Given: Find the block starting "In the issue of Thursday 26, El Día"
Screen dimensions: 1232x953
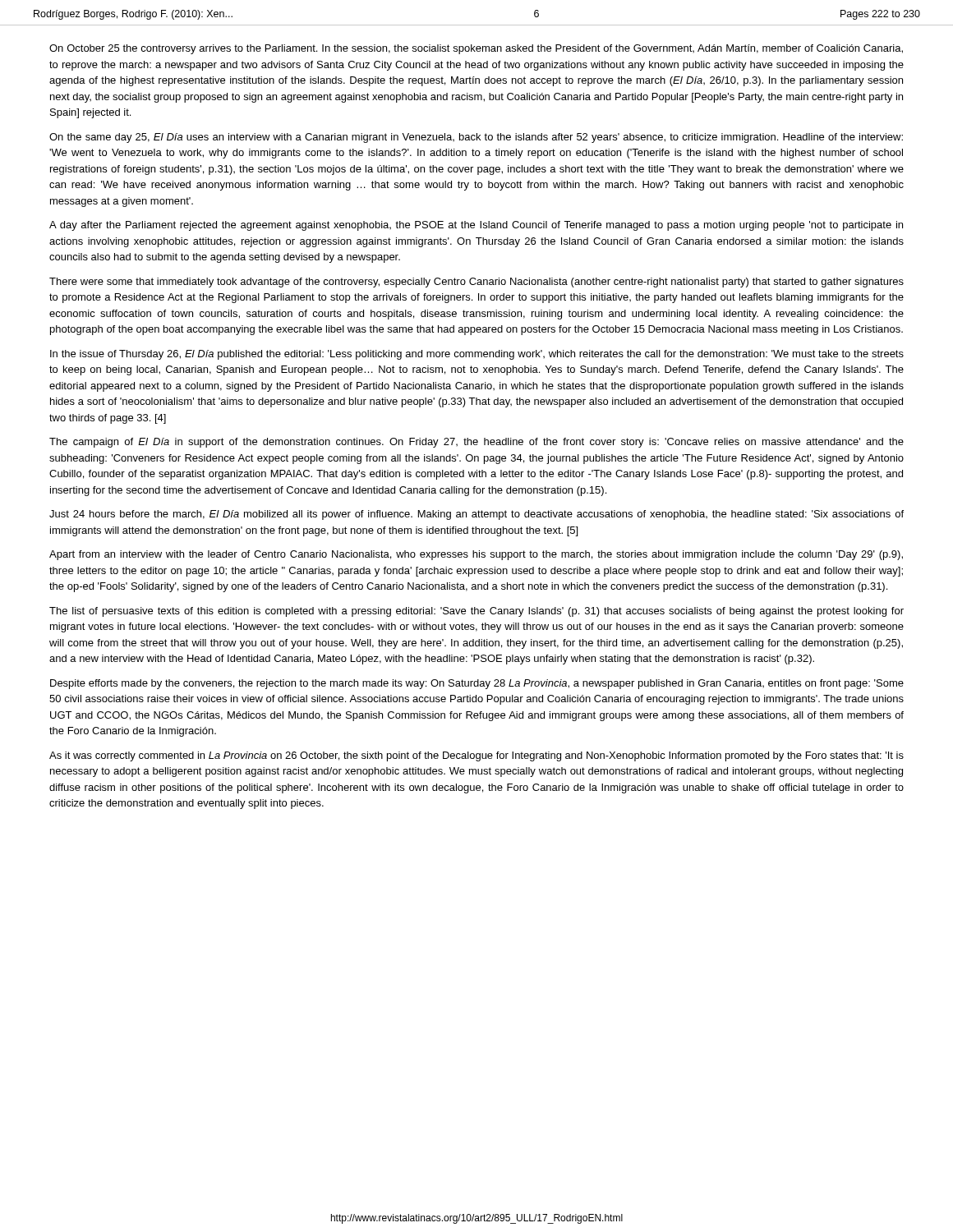Looking at the screenshot, I should (476, 385).
